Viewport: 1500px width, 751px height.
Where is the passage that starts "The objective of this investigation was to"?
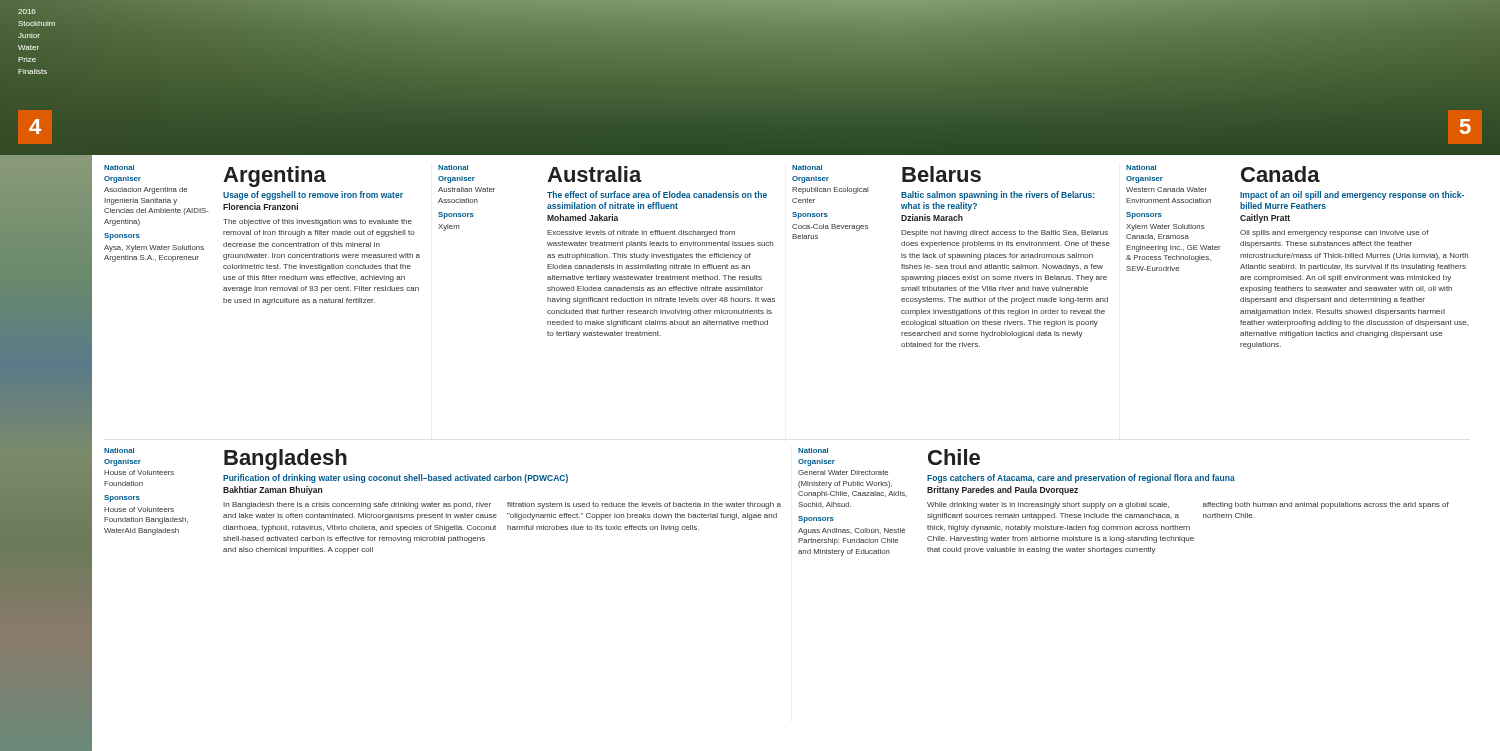tap(322, 261)
